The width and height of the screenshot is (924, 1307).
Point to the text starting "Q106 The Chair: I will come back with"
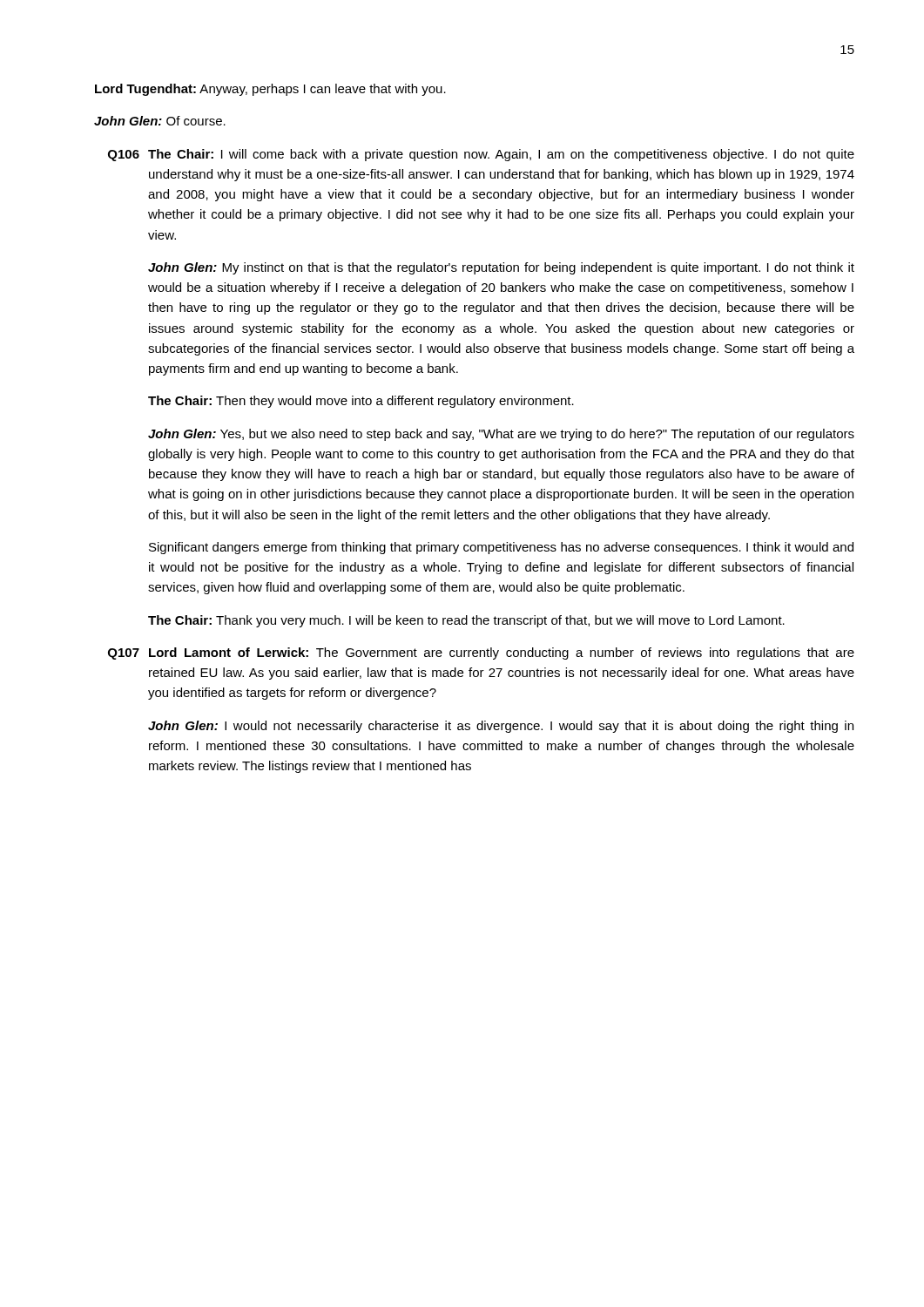click(x=474, y=194)
